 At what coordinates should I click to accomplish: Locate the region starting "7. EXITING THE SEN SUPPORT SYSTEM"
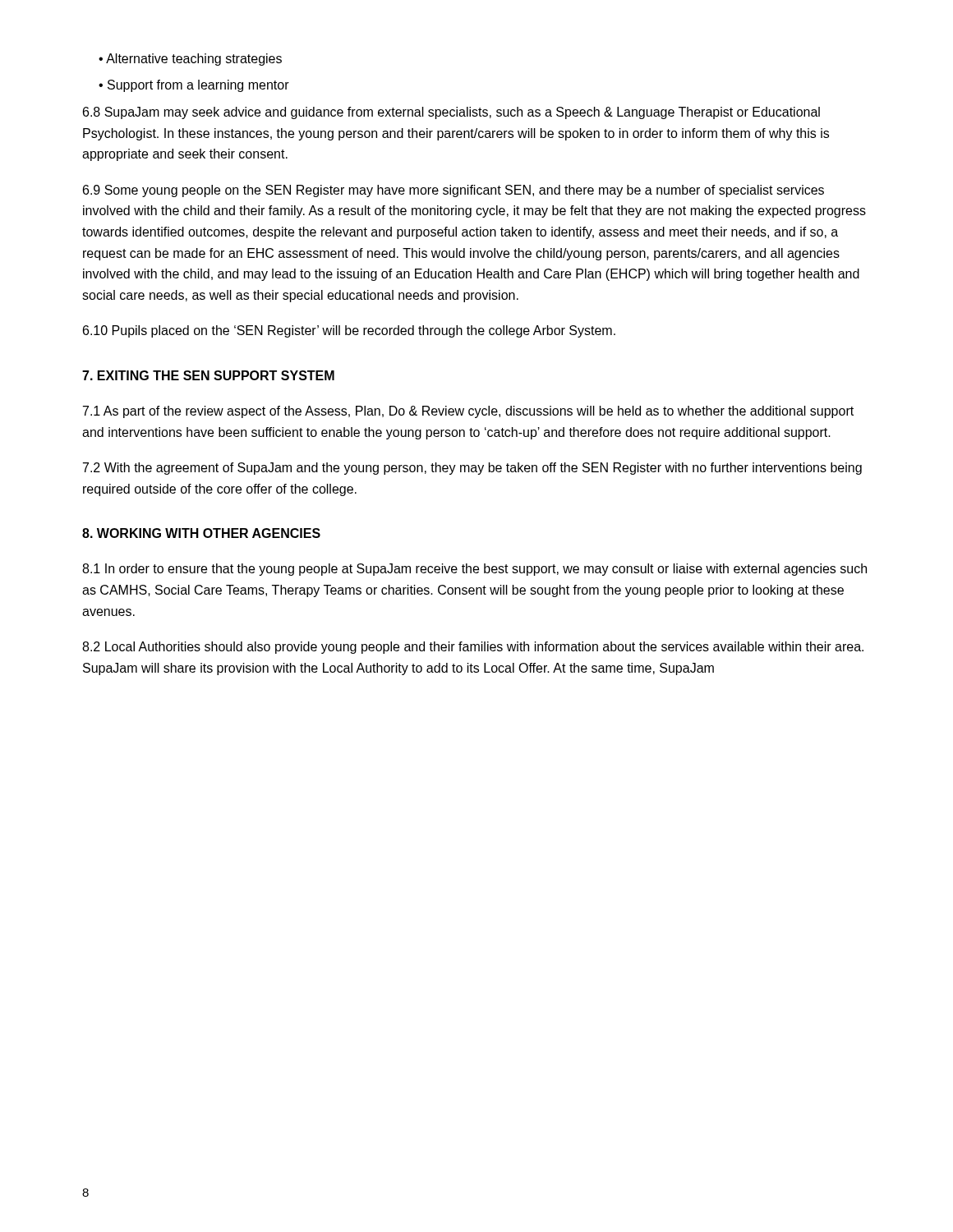coord(209,376)
